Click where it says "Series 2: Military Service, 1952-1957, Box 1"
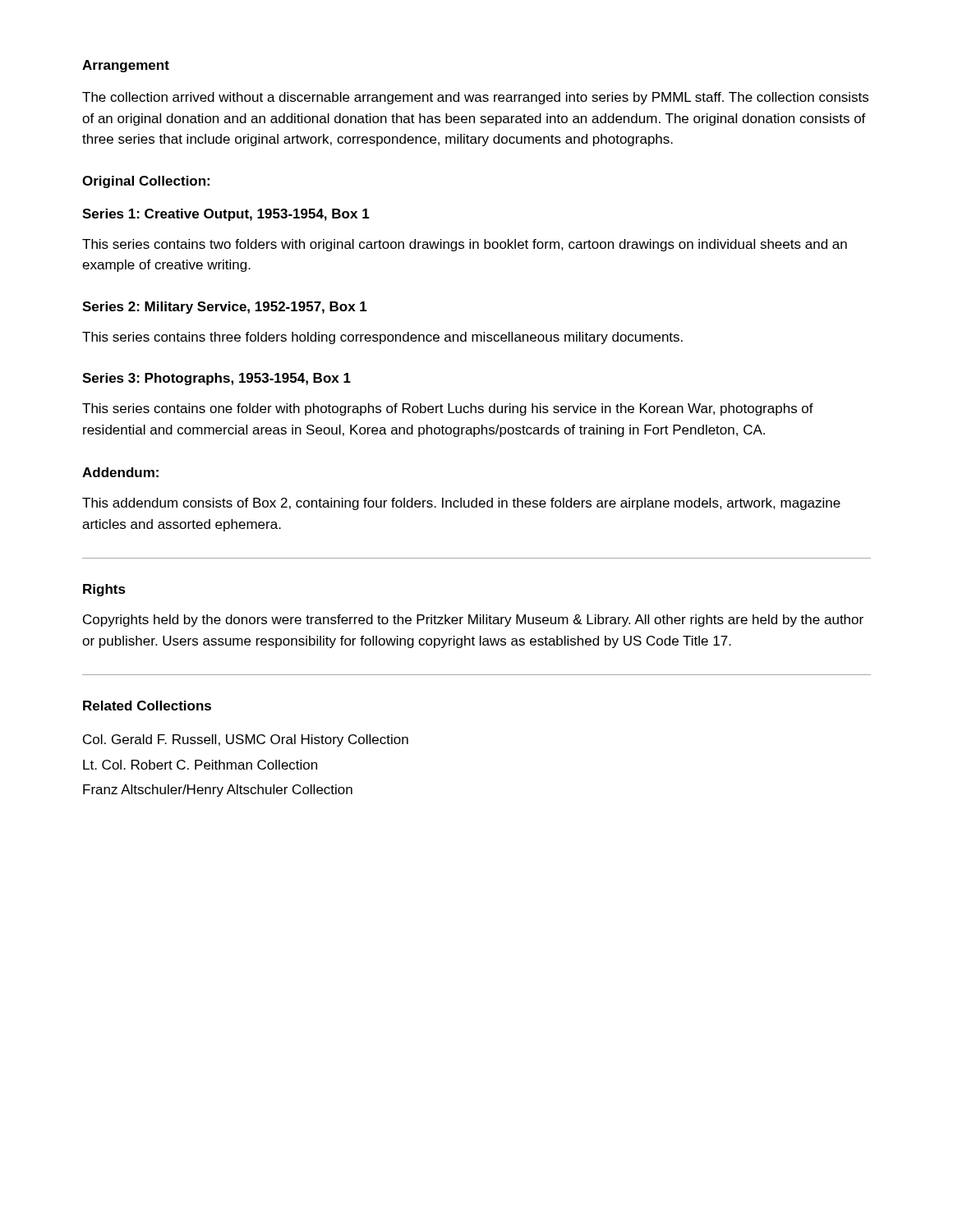Viewport: 953px width, 1232px height. [225, 306]
